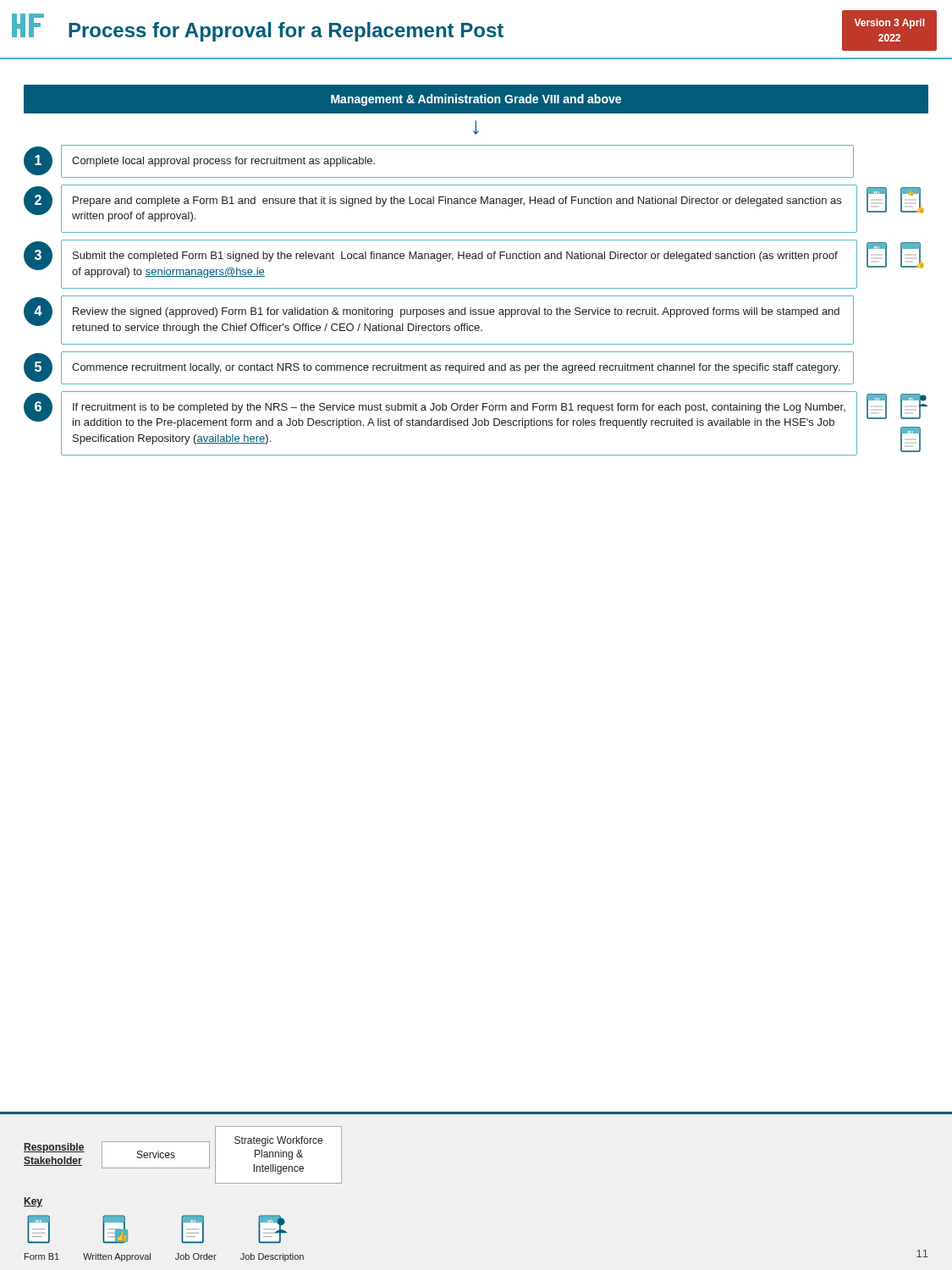Select a section header
Image resolution: width=952 pixels, height=1270 pixels.
pyautogui.click(x=476, y=99)
